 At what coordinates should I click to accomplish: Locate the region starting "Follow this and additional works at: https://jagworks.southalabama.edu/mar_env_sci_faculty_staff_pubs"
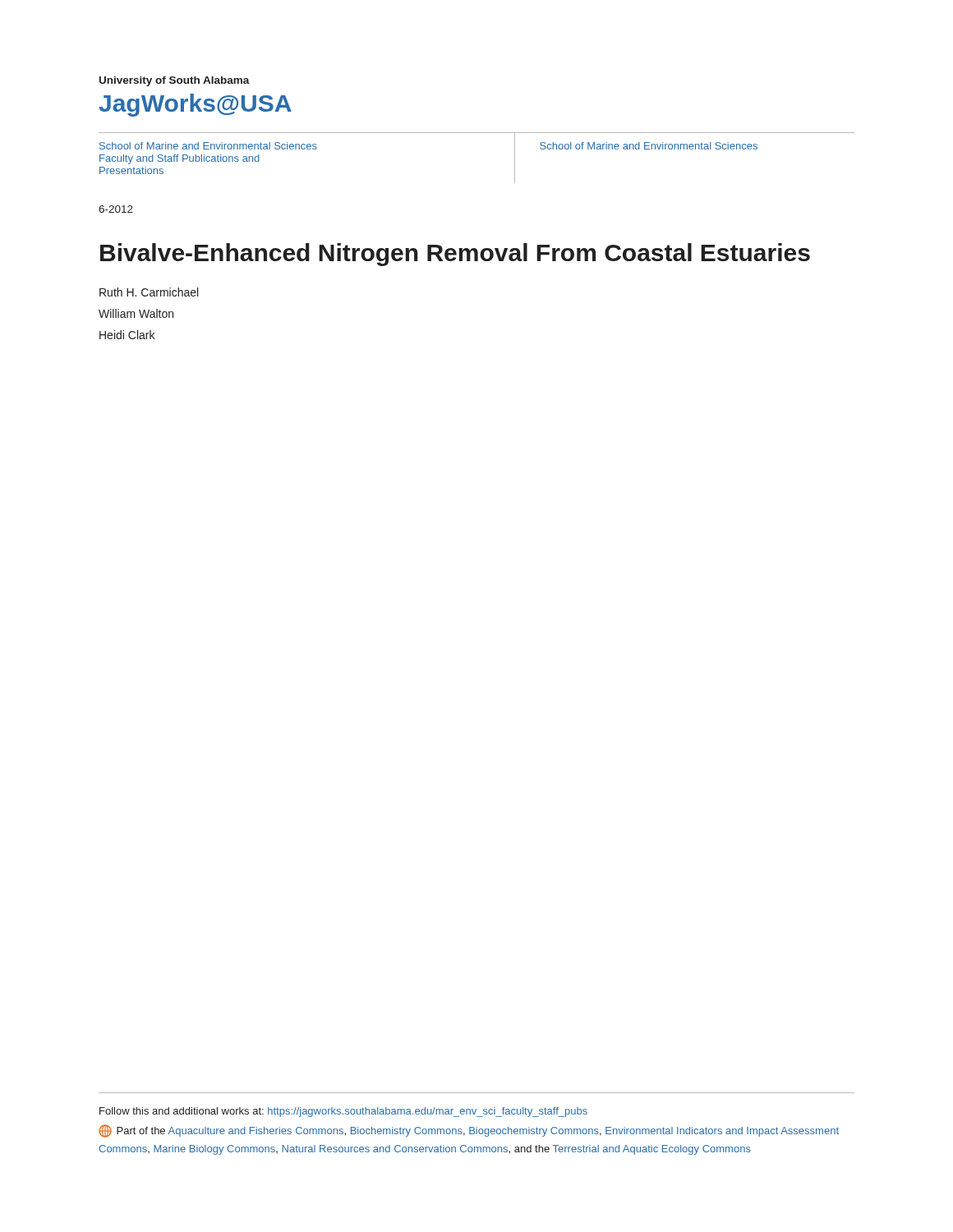343,1111
